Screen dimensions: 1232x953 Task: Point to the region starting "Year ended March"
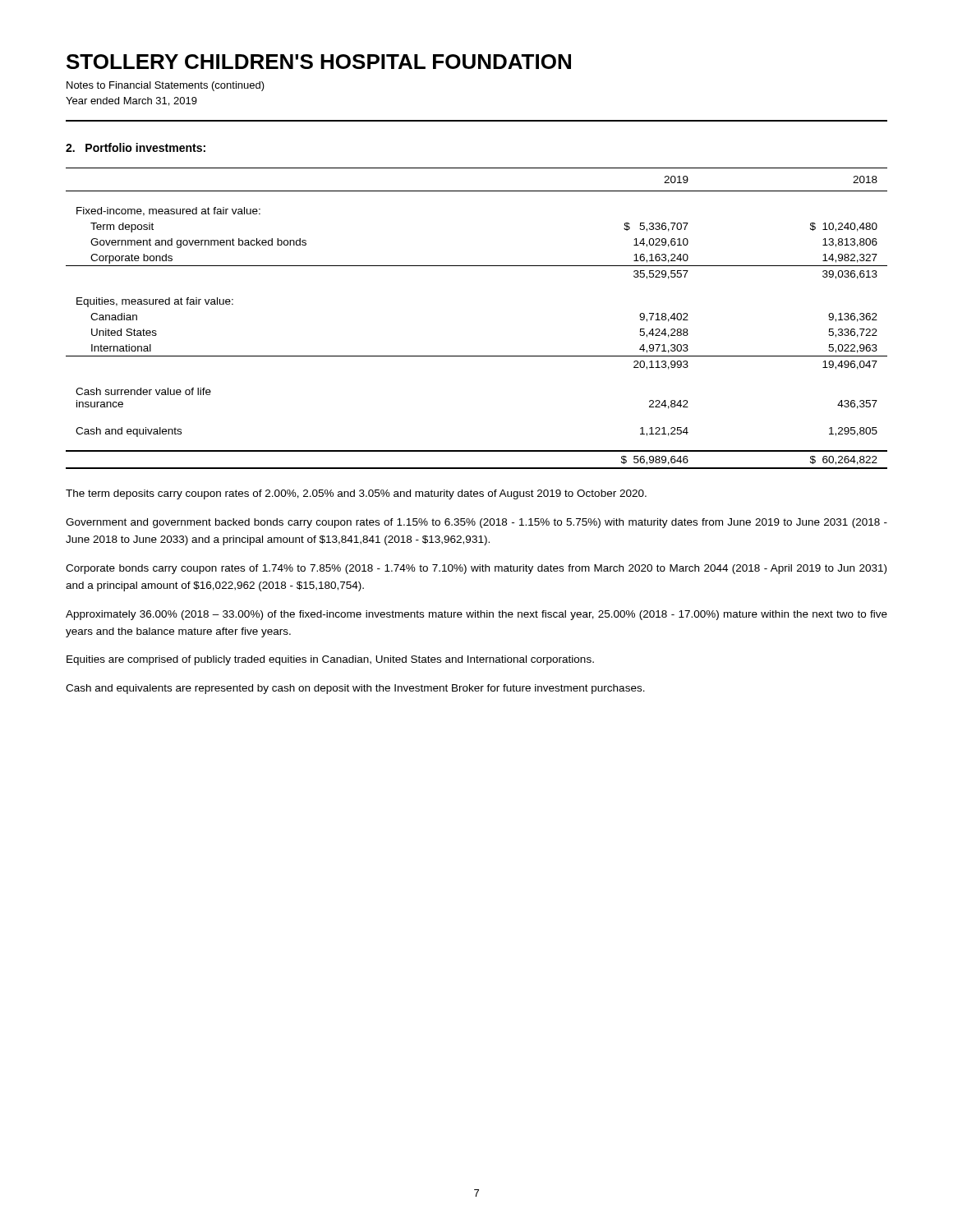pos(131,101)
